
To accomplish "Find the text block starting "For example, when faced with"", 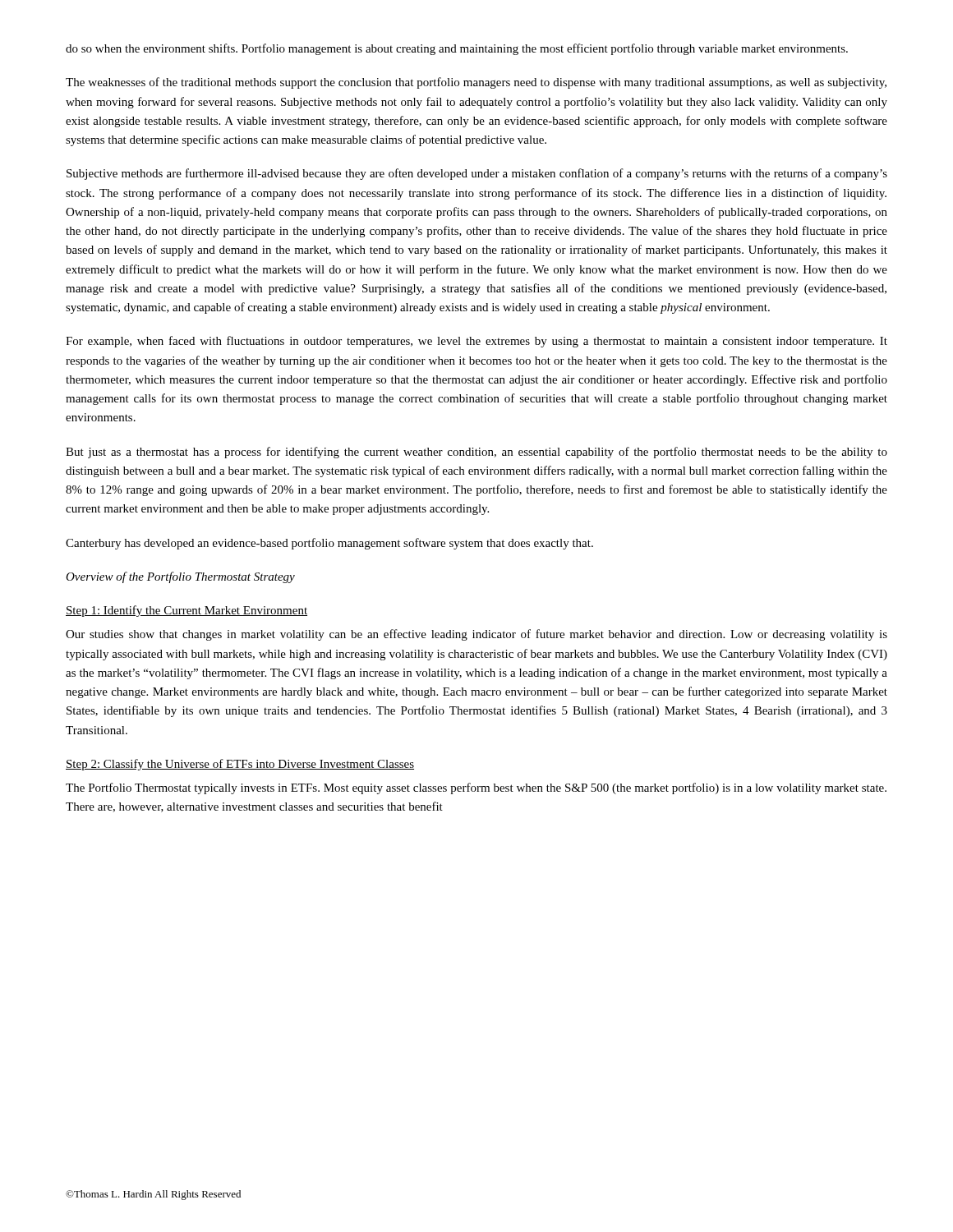I will pos(476,380).
